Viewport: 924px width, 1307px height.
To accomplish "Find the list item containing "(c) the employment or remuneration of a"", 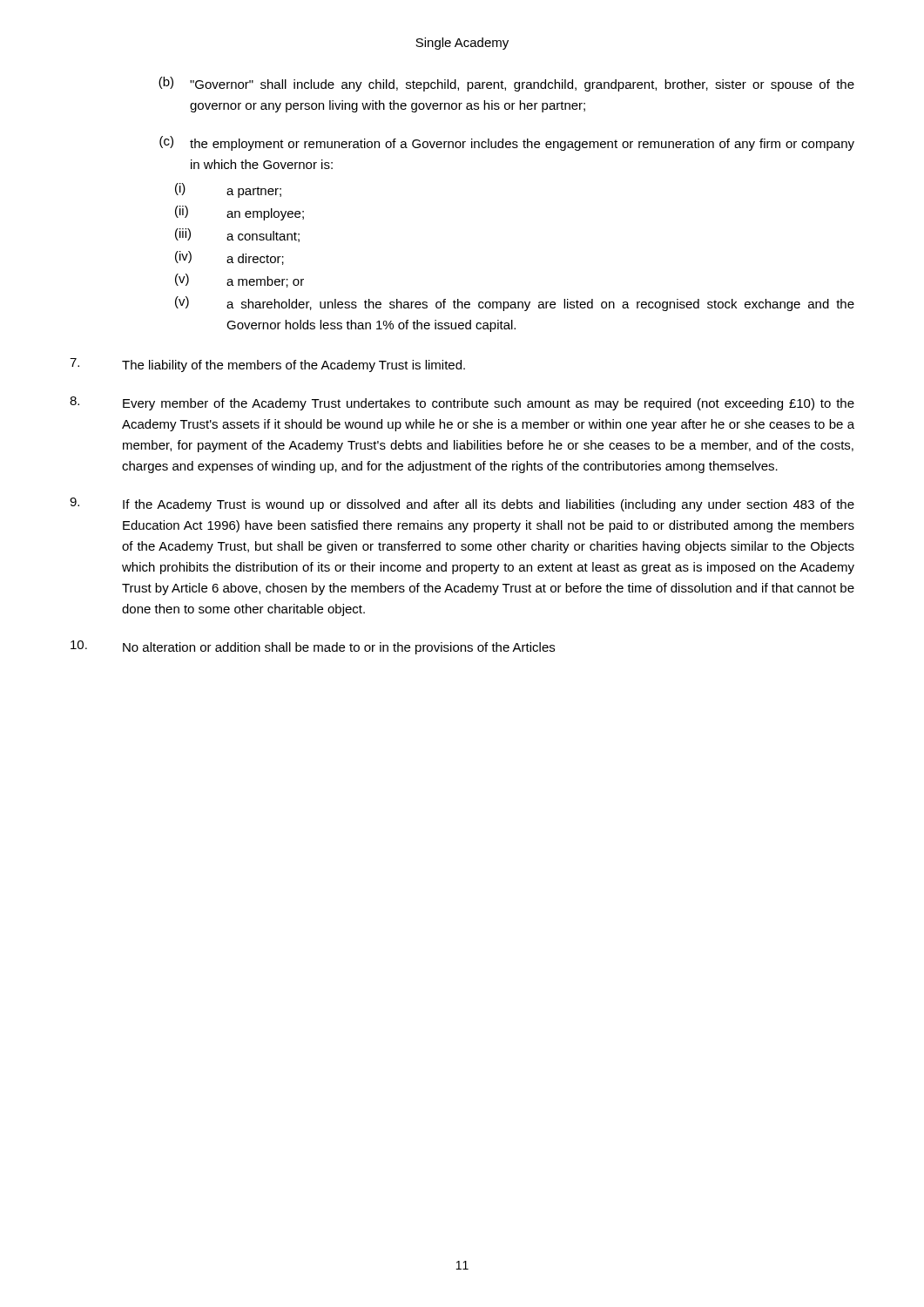I will 462,154.
